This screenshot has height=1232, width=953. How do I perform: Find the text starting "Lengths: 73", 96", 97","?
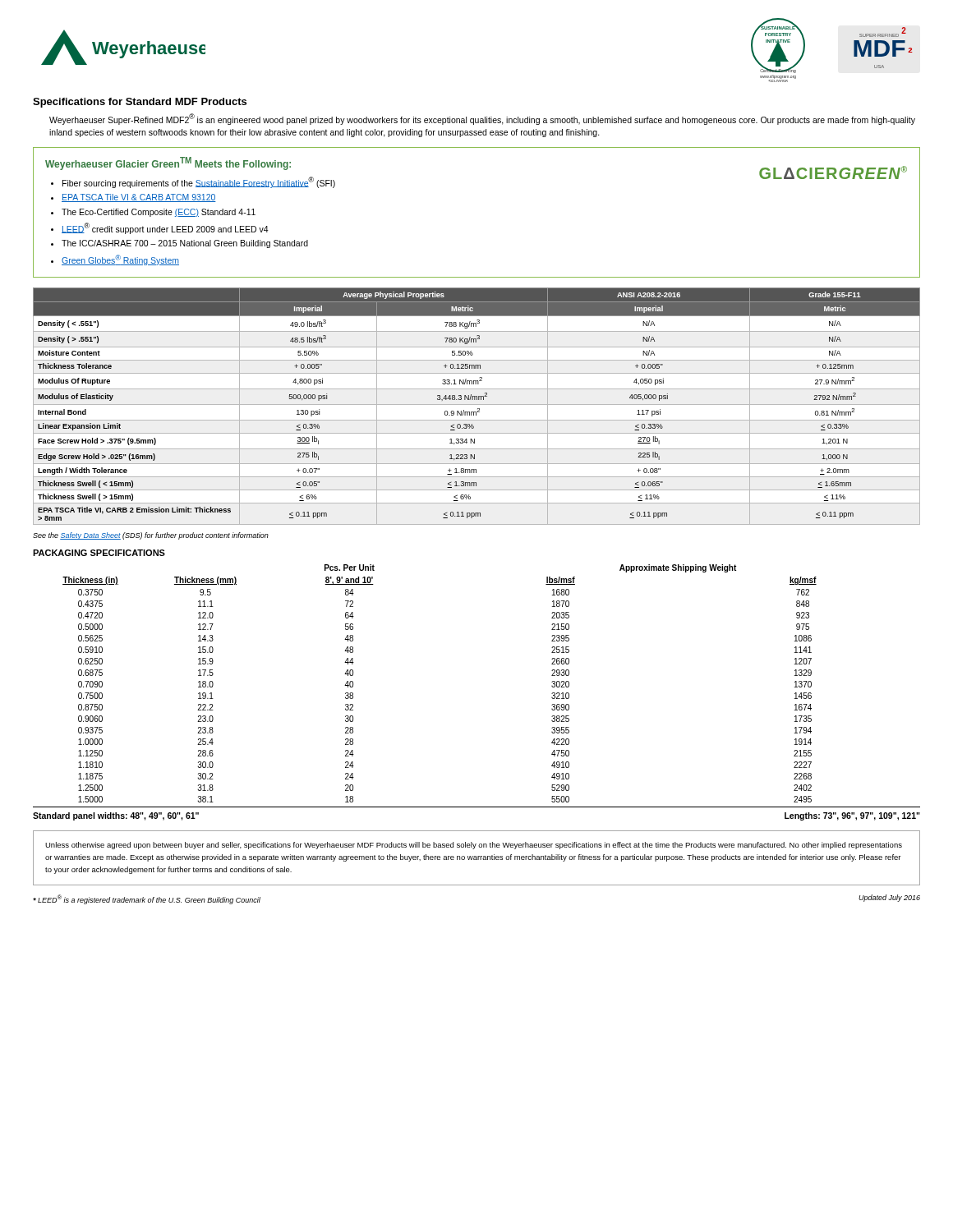(852, 816)
